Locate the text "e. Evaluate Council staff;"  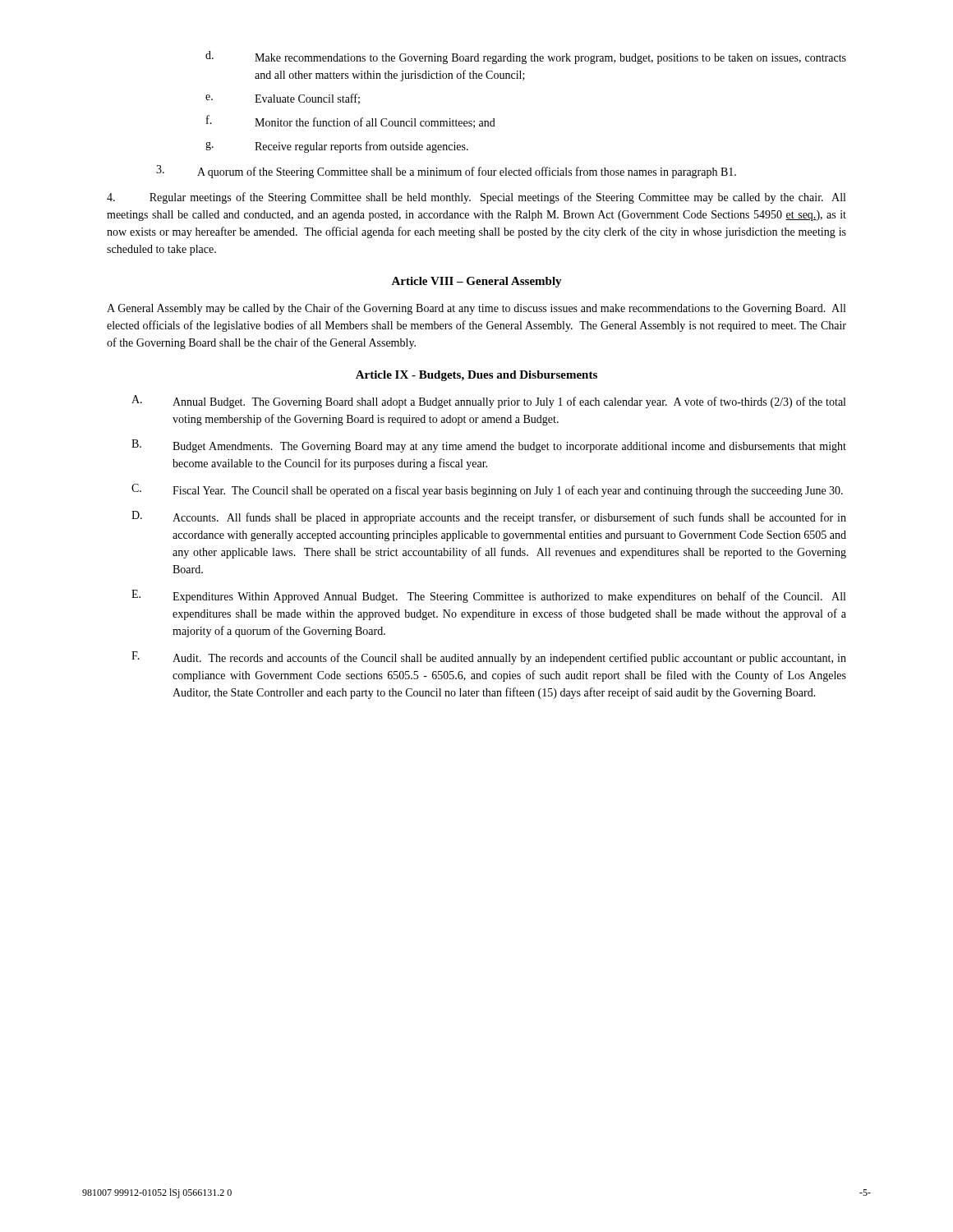pyautogui.click(x=283, y=99)
